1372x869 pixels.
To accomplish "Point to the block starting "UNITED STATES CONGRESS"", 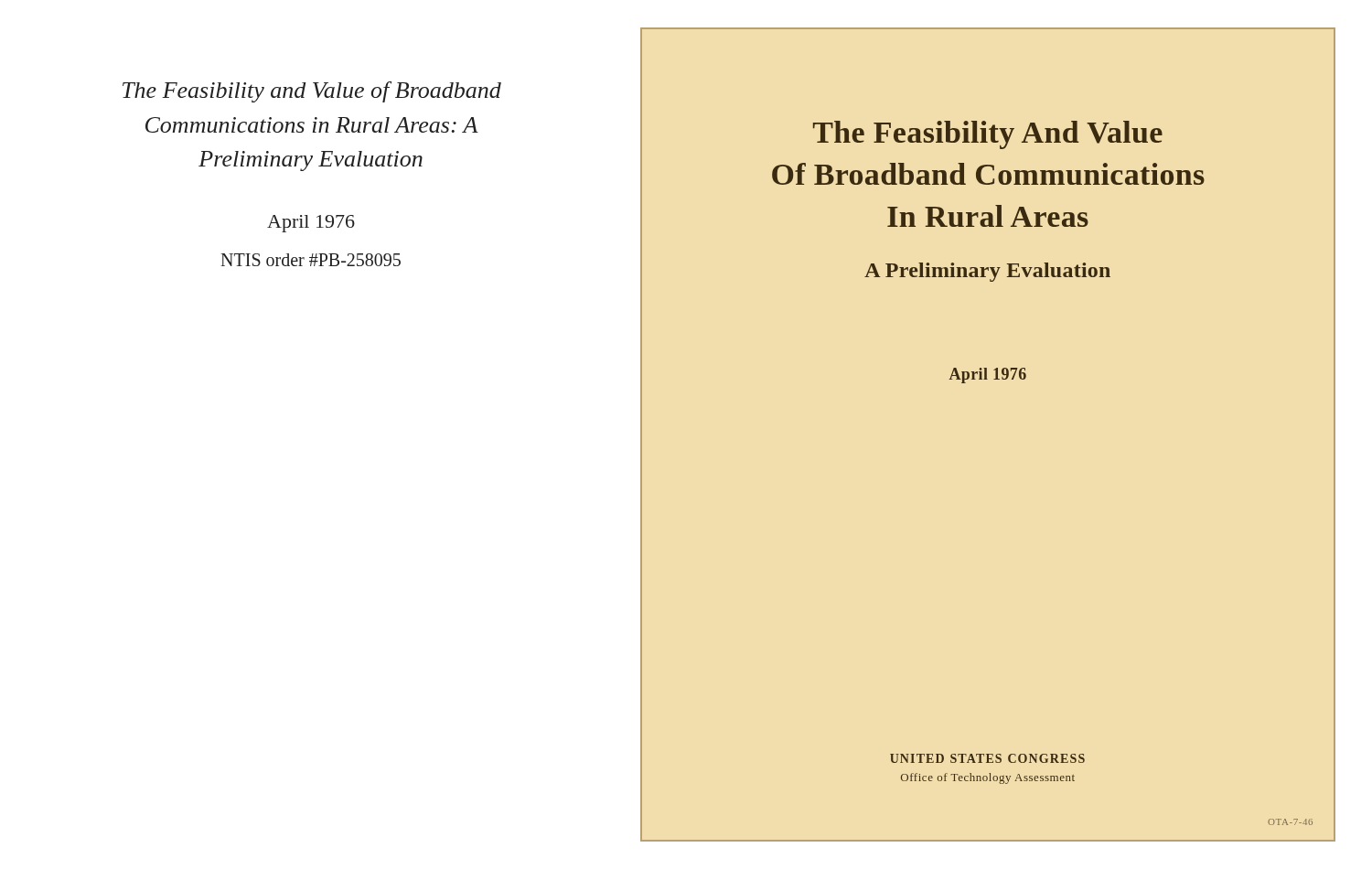I will (x=988, y=759).
